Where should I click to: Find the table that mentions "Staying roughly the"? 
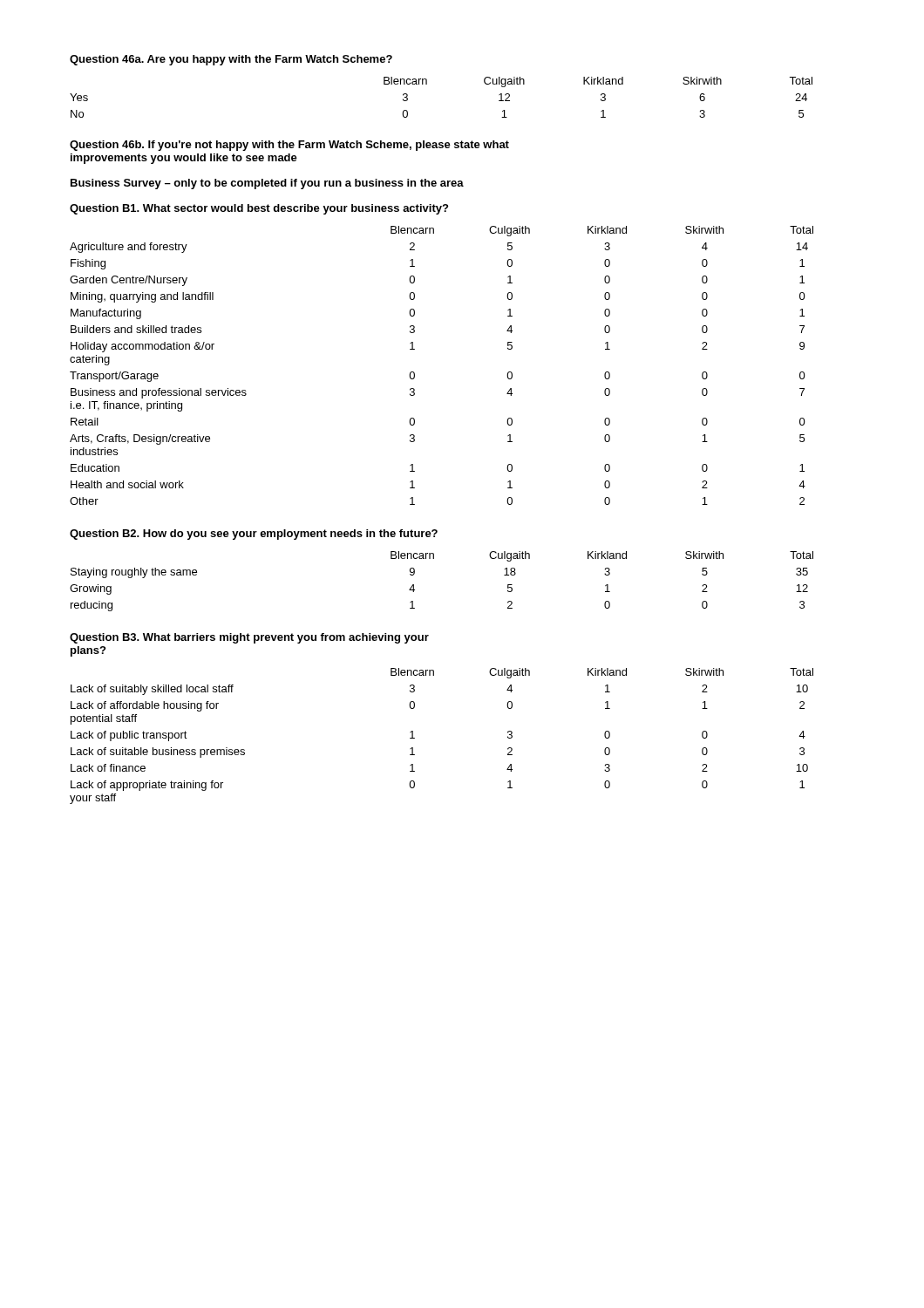pyautogui.click(x=462, y=580)
